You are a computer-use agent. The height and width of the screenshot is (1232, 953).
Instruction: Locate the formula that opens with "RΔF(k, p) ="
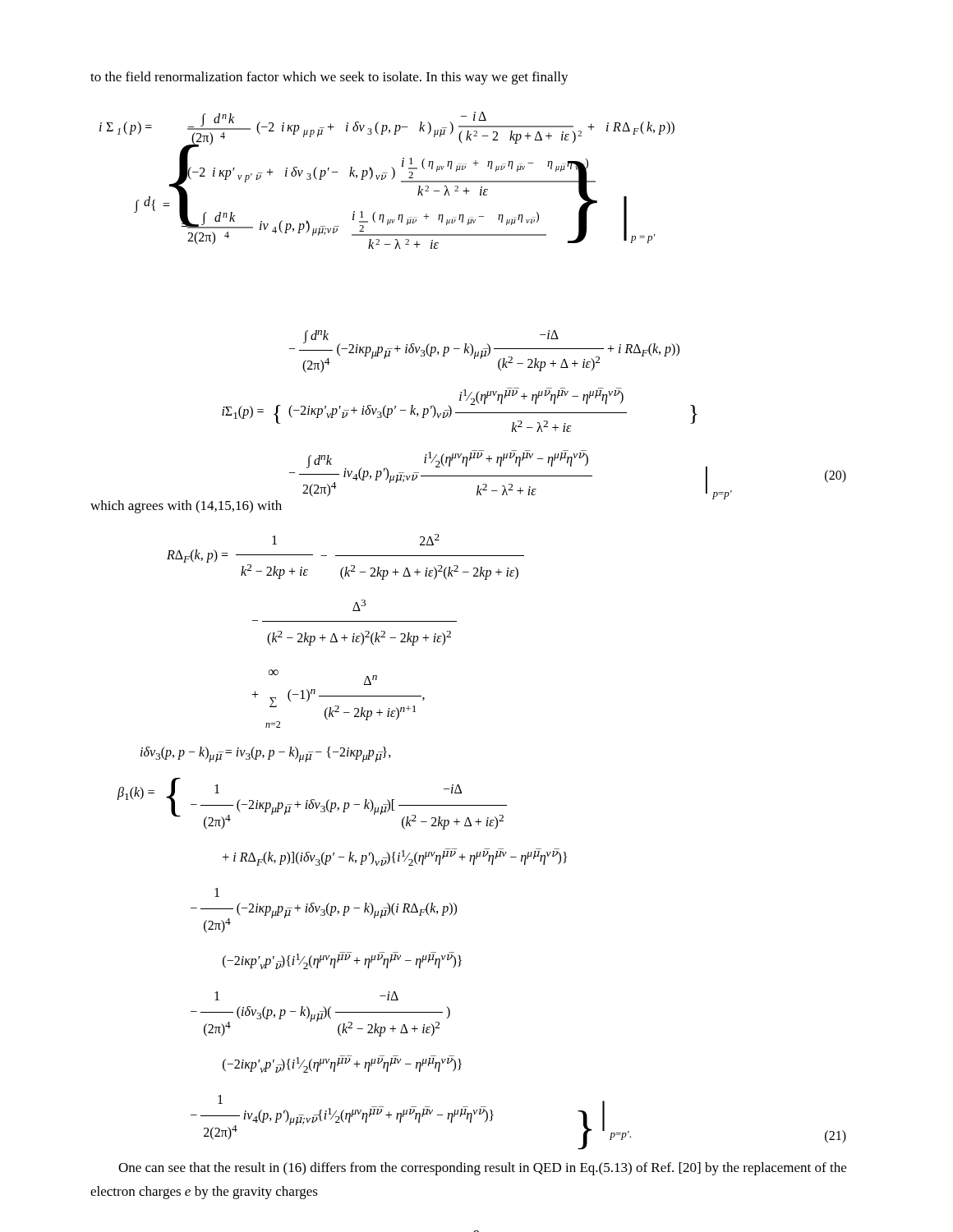(x=345, y=631)
